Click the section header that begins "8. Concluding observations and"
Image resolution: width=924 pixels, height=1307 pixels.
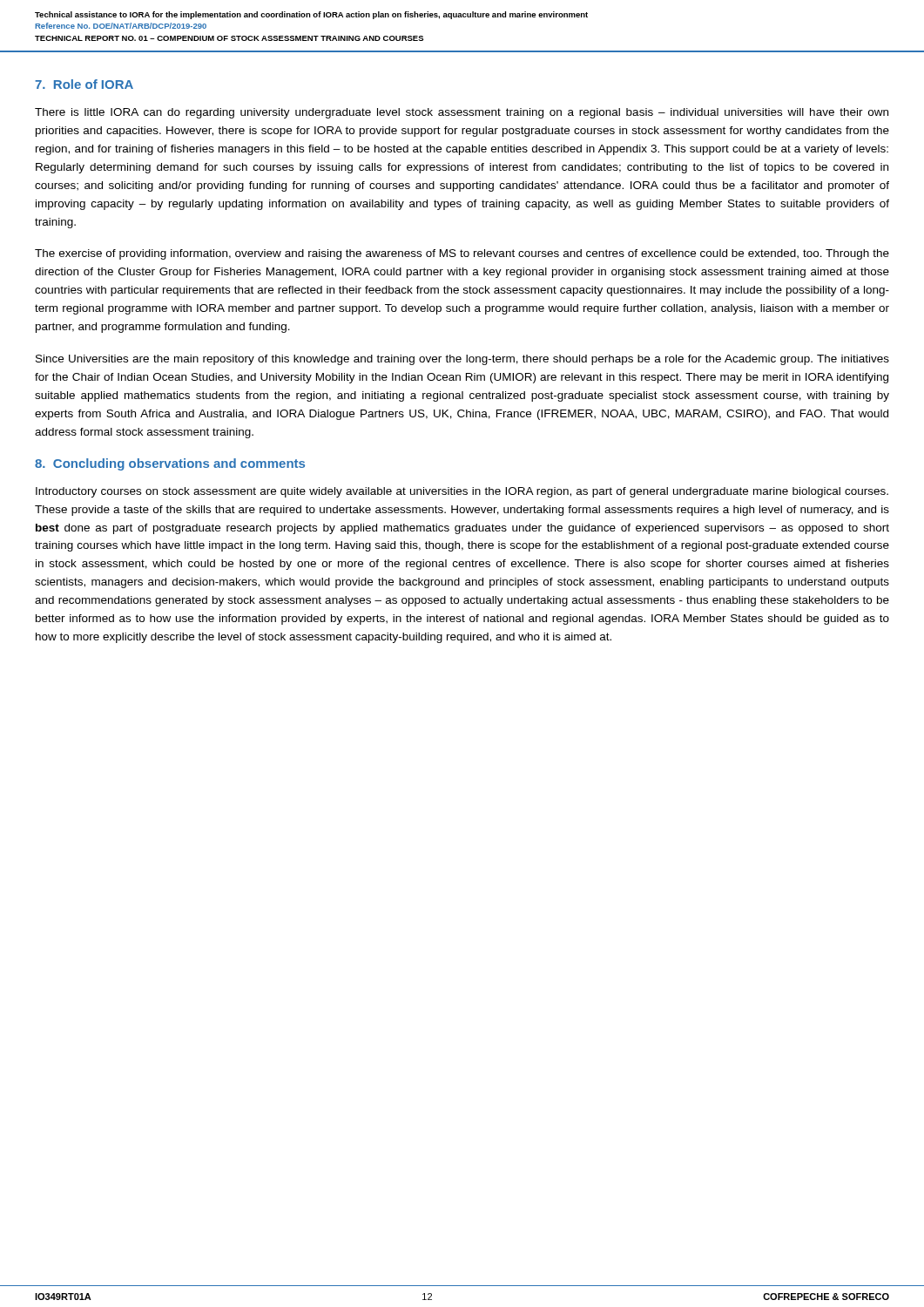point(170,463)
